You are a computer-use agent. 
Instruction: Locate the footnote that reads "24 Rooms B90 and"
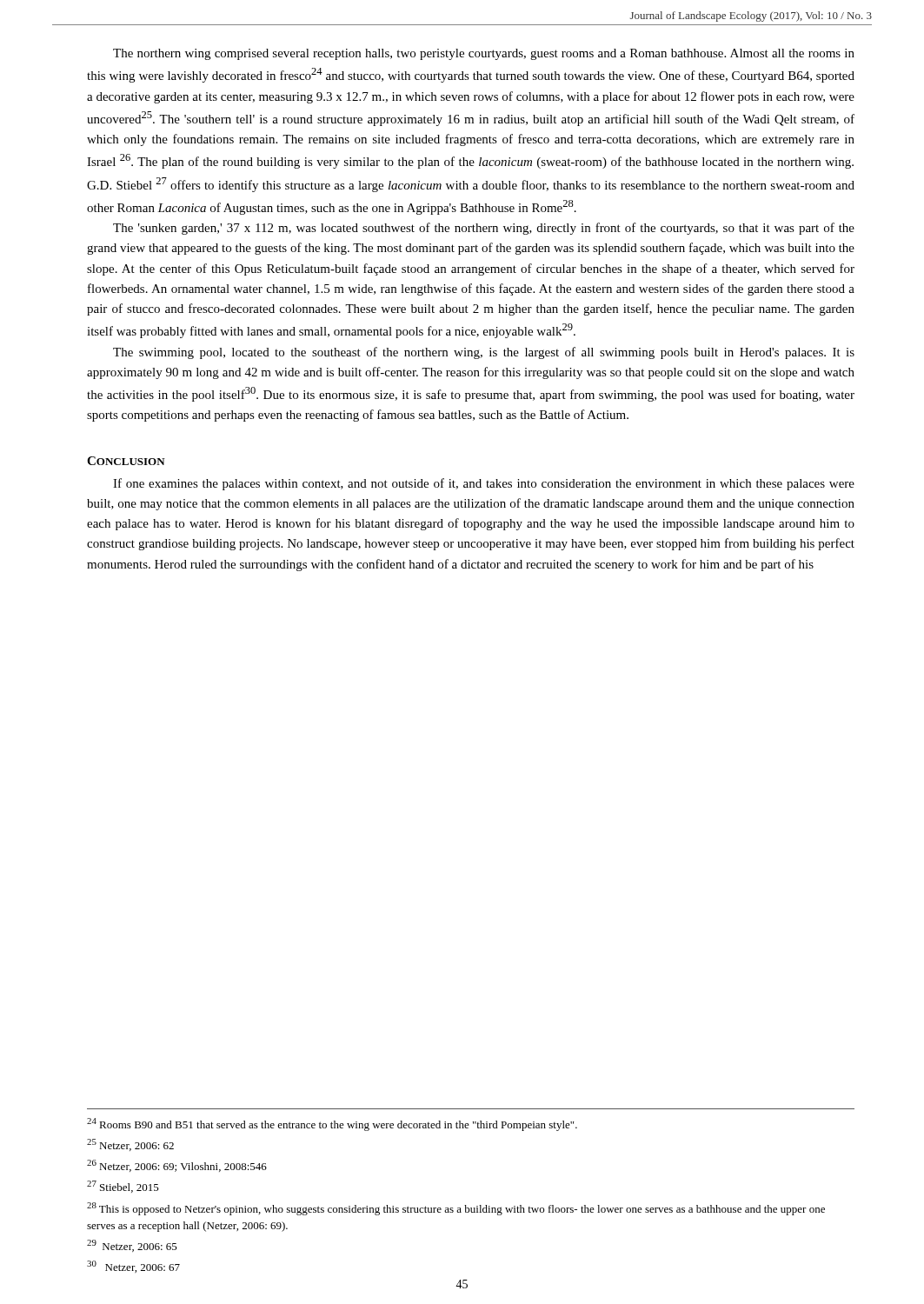tap(332, 1123)
